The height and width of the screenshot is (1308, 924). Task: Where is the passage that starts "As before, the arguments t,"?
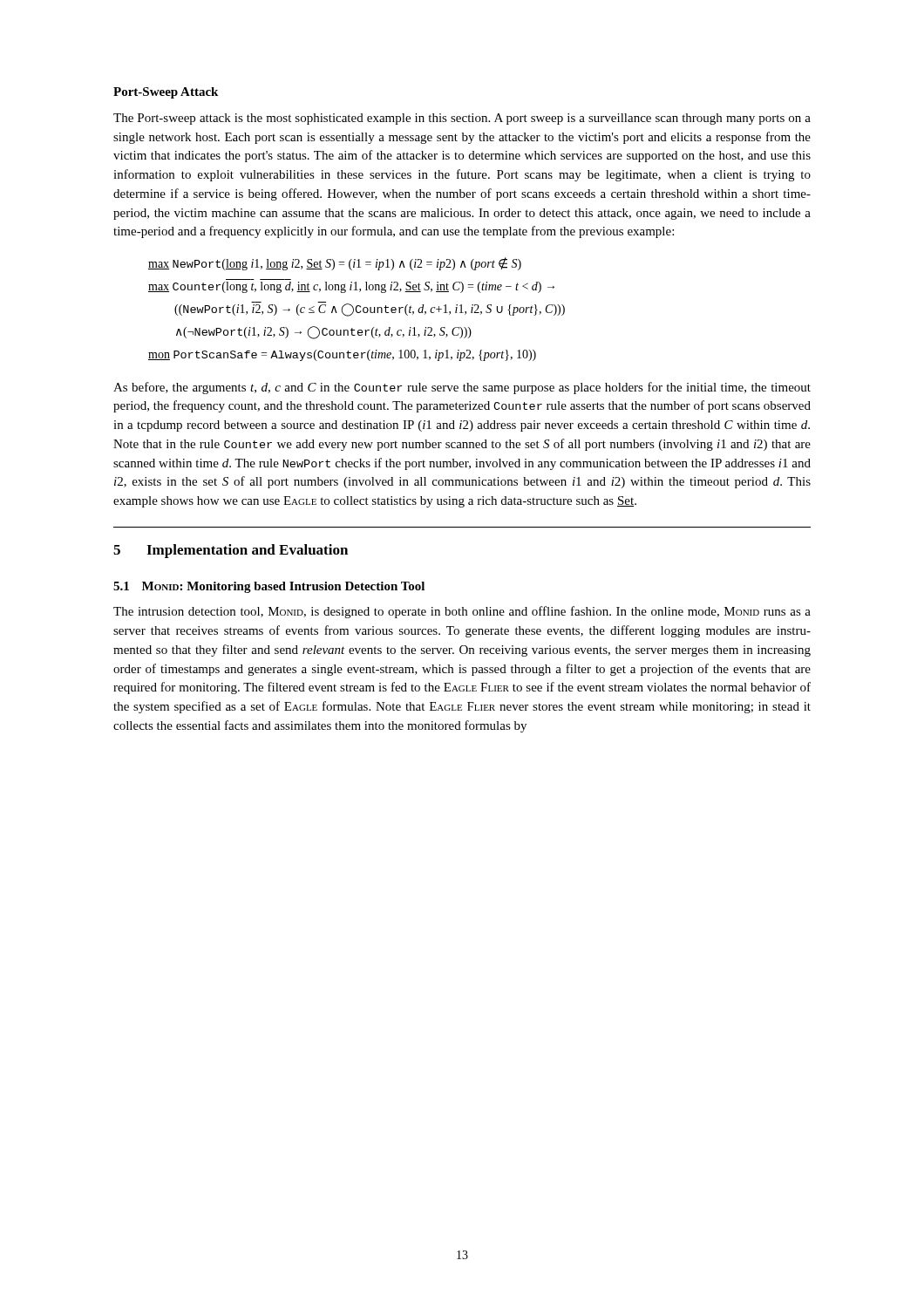(x=462, y=444)
